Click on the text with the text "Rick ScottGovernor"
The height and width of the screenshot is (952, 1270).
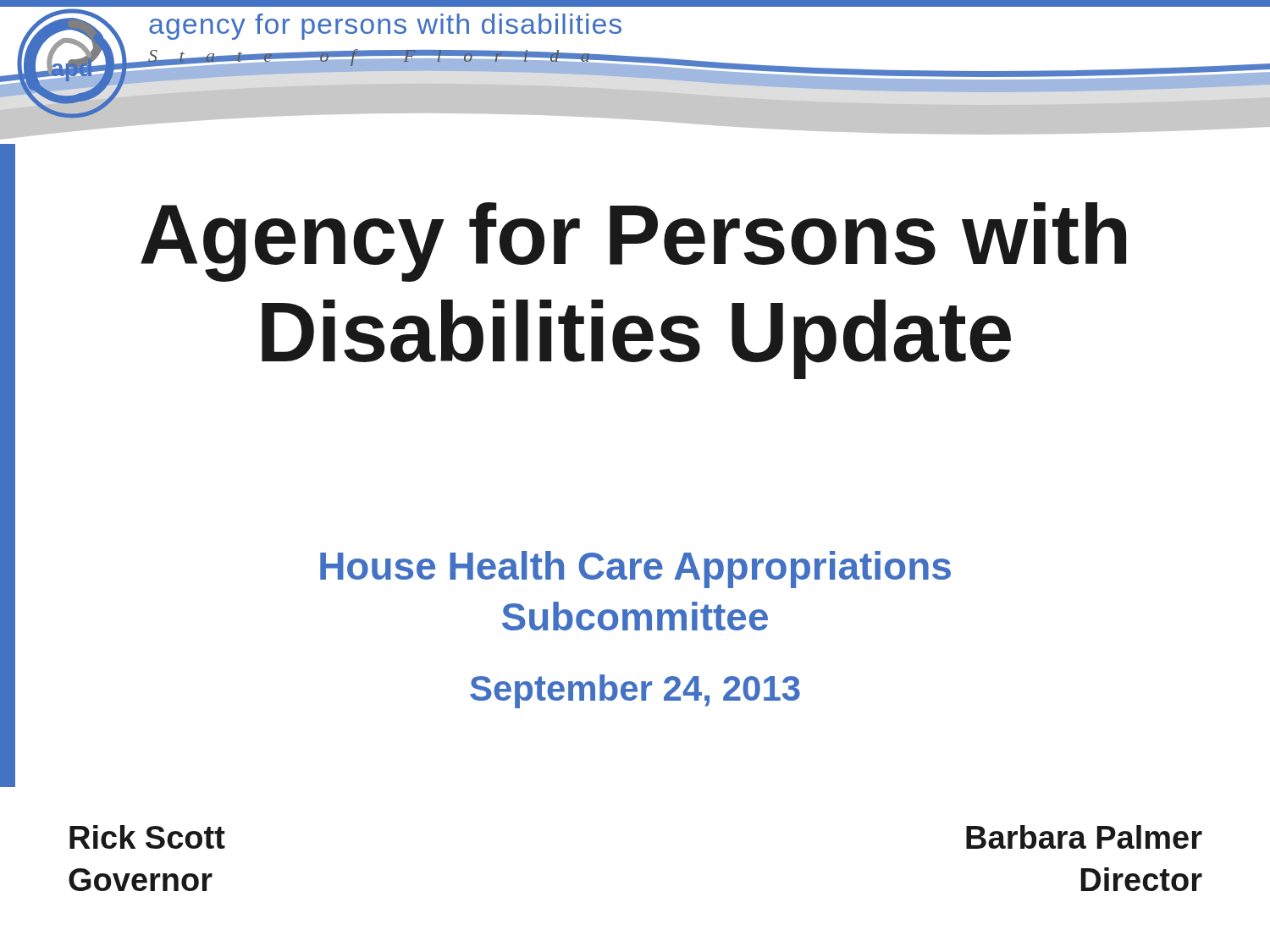pos(146,859)
